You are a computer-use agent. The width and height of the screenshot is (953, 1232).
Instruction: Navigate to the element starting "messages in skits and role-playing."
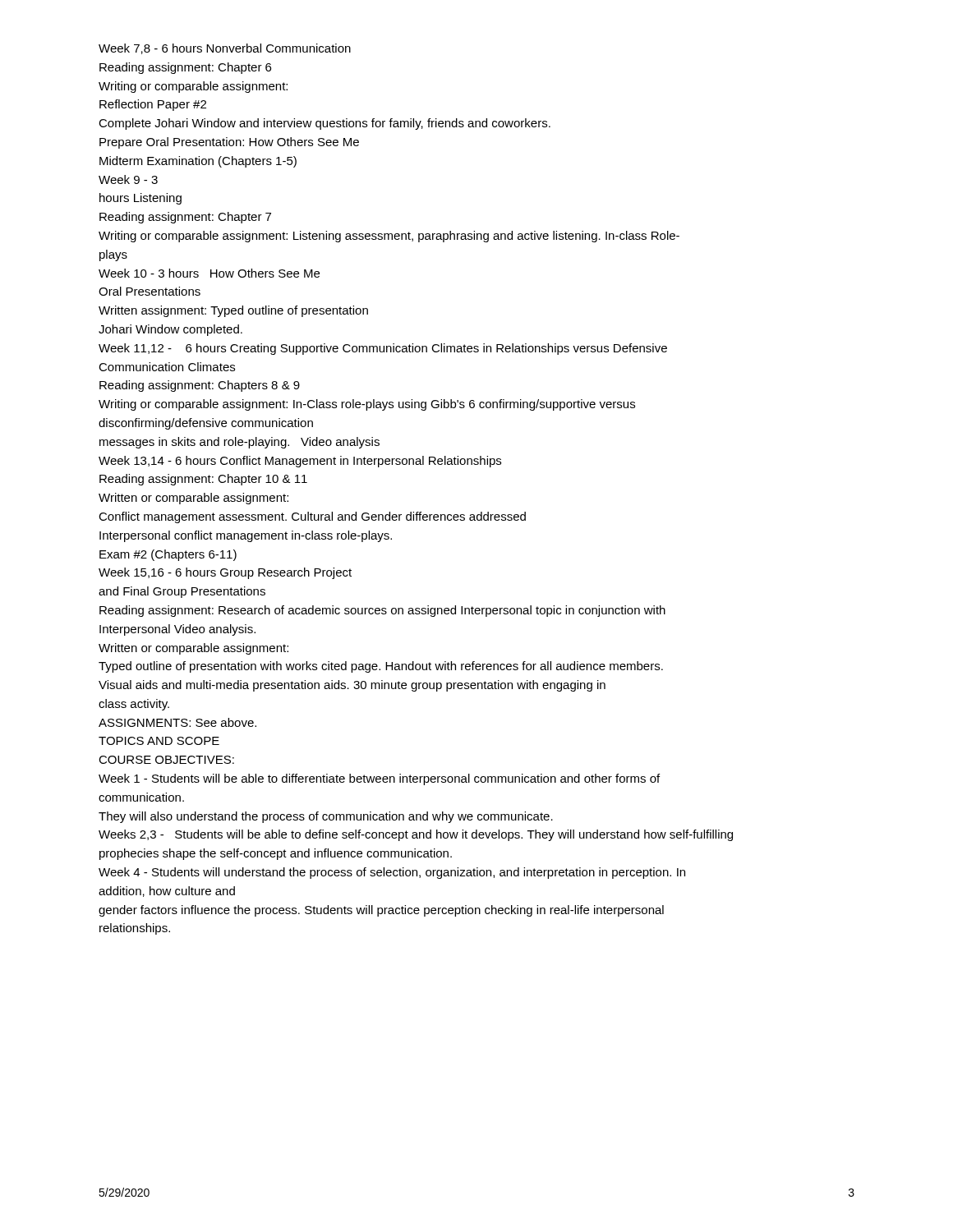239,443
